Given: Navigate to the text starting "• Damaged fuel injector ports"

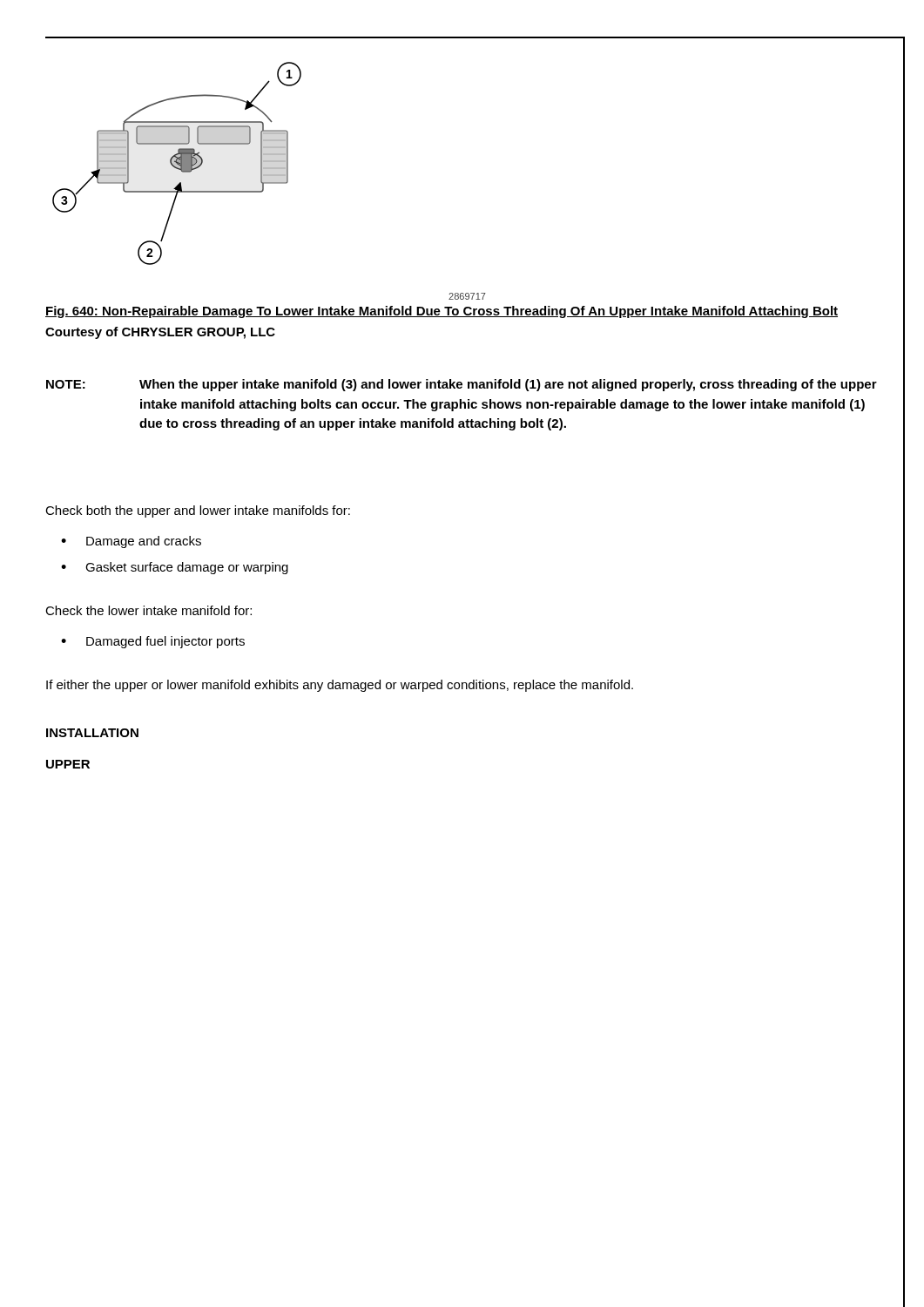Looking at the screenshot, I should coord(153,642).
